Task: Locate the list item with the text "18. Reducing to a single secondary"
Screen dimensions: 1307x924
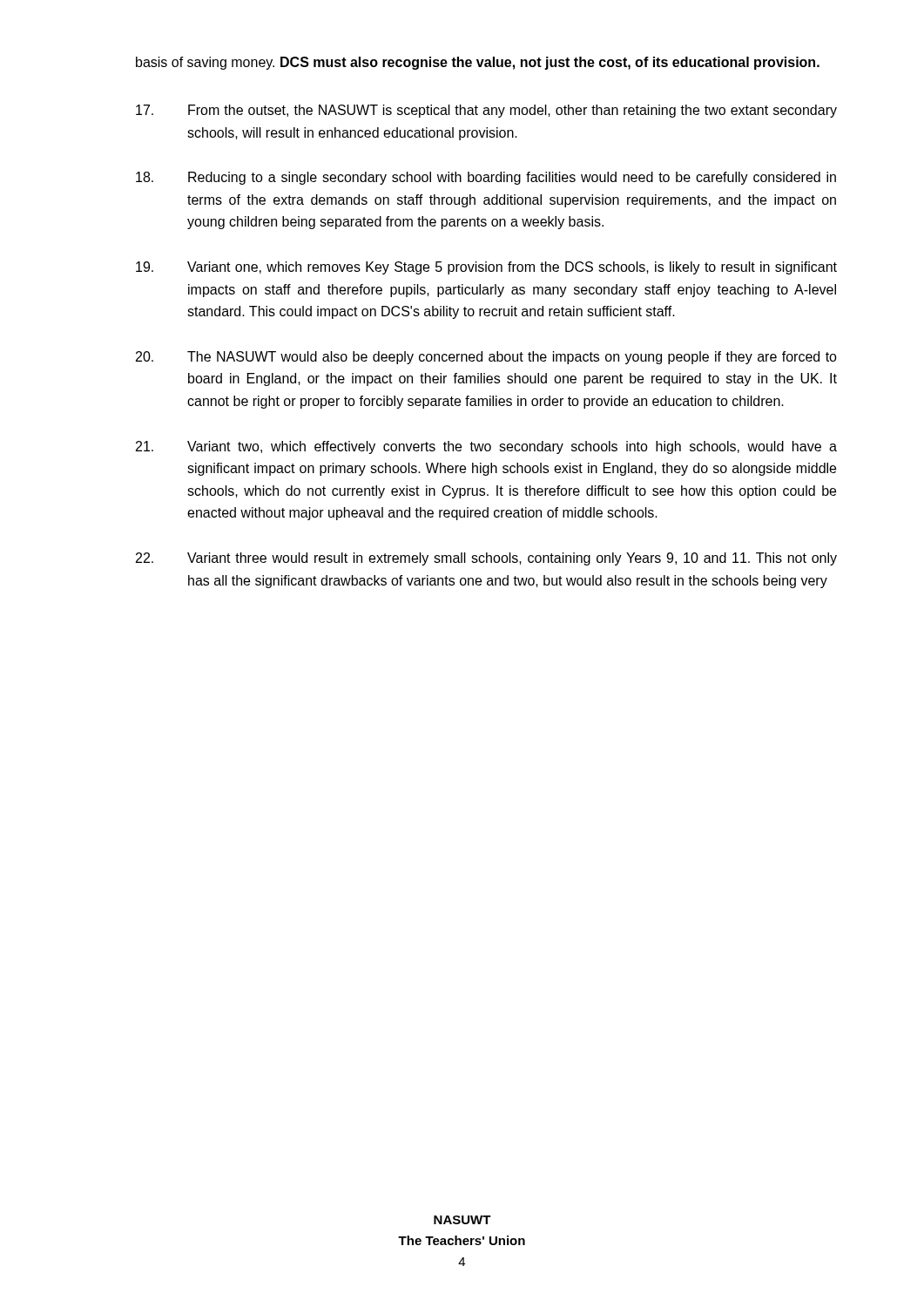Action: (x=486, y=200)
